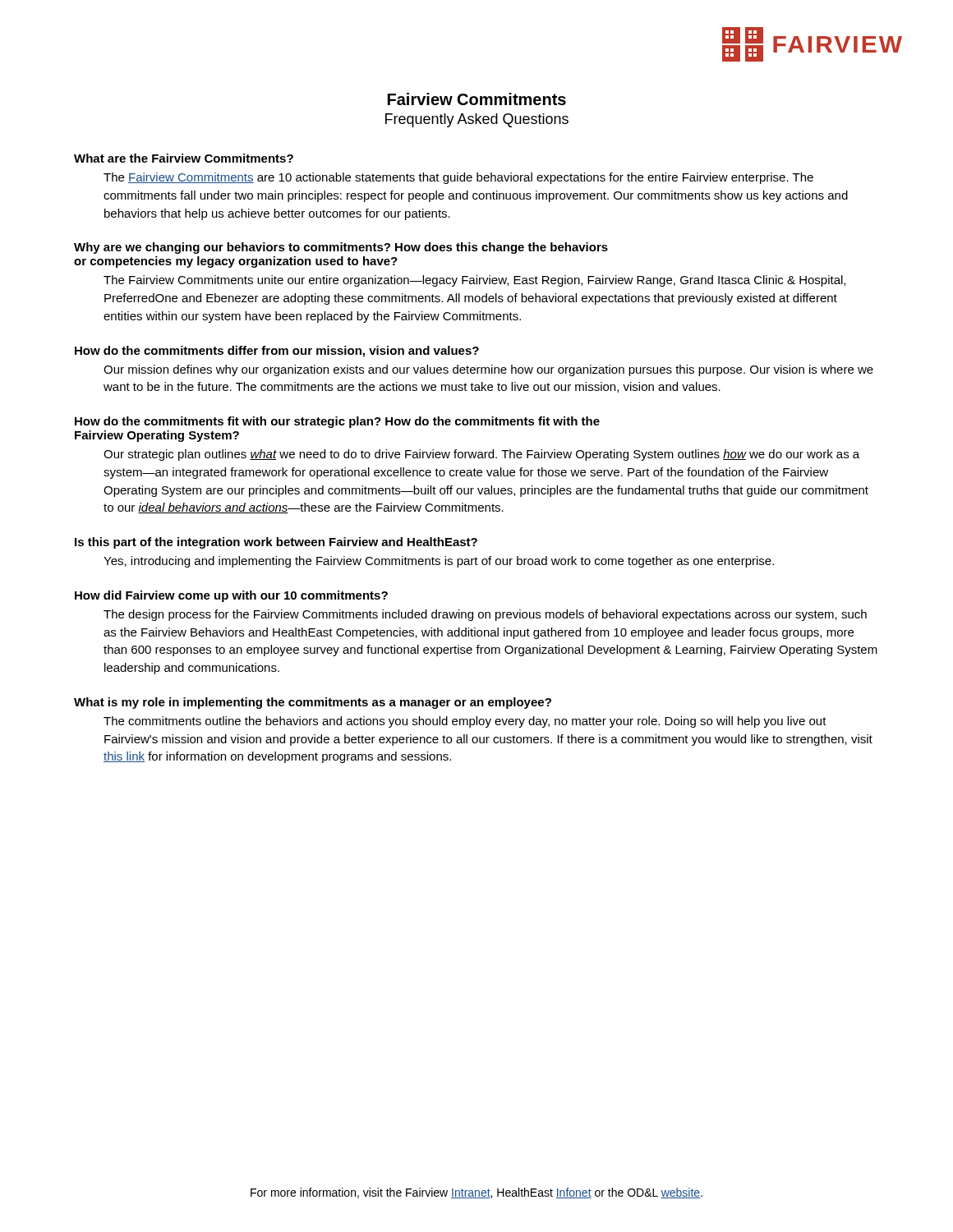This screenshot has height=1232, width=953.
Task: Click the section header that begins "Why are we changing our"
Action: pos(341,254)
